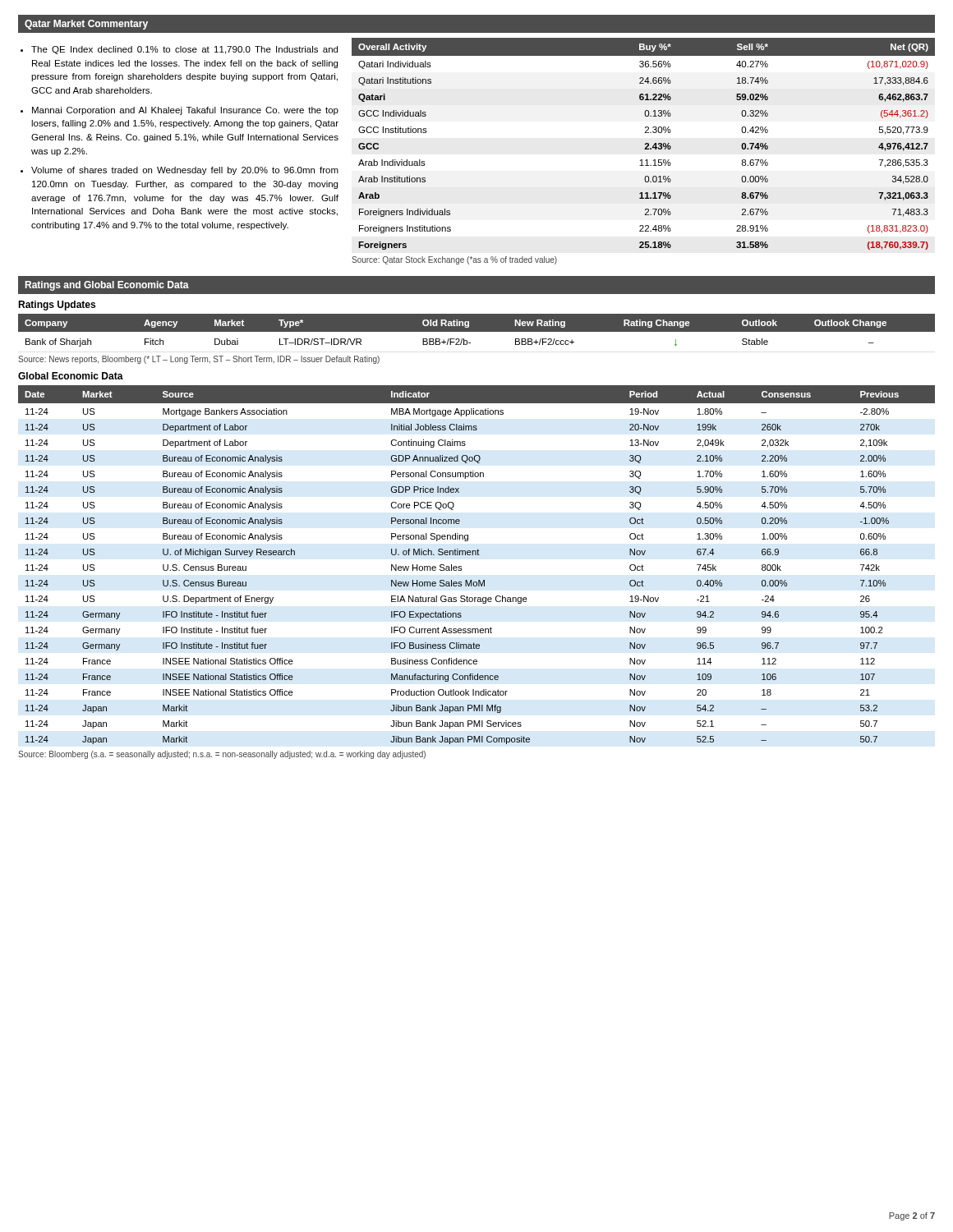Find "Ratings Updates" on this page
This screenshot has height=1232, width=953.
57,305
